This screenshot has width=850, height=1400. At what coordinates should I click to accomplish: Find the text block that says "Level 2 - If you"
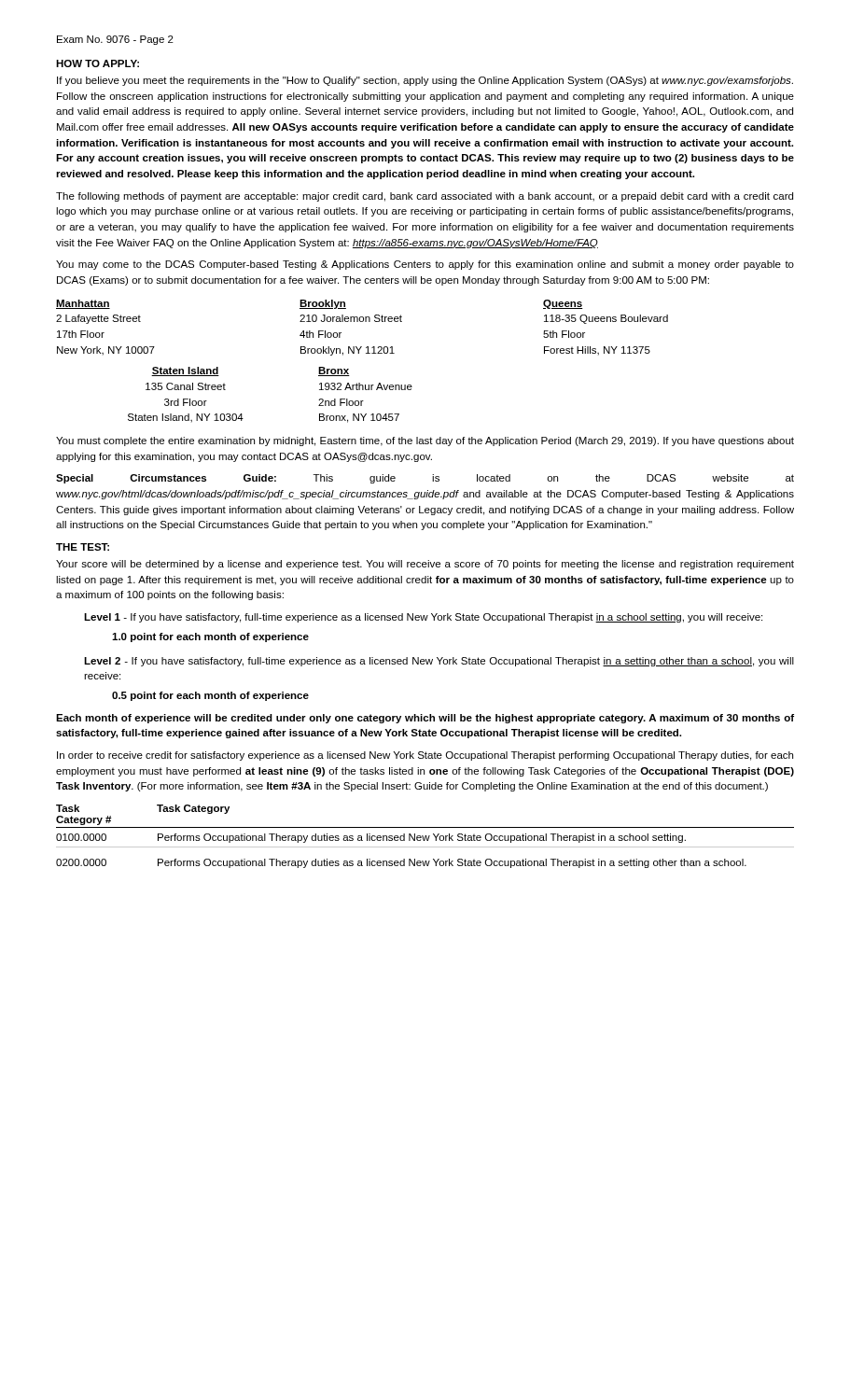pyautogui.click(x=439, y=668)
